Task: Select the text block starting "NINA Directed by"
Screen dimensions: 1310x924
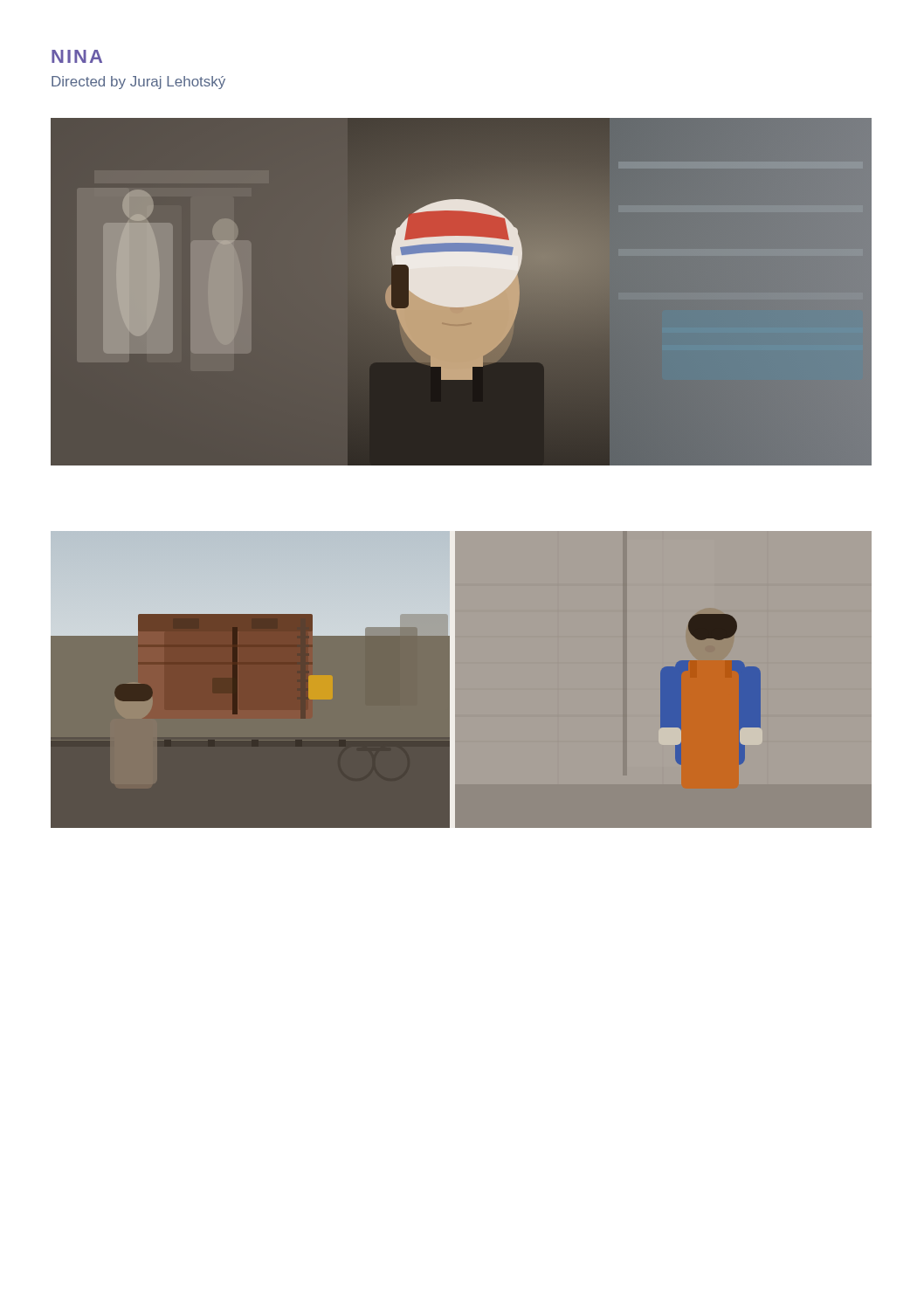Action: (x=138, y=69)
